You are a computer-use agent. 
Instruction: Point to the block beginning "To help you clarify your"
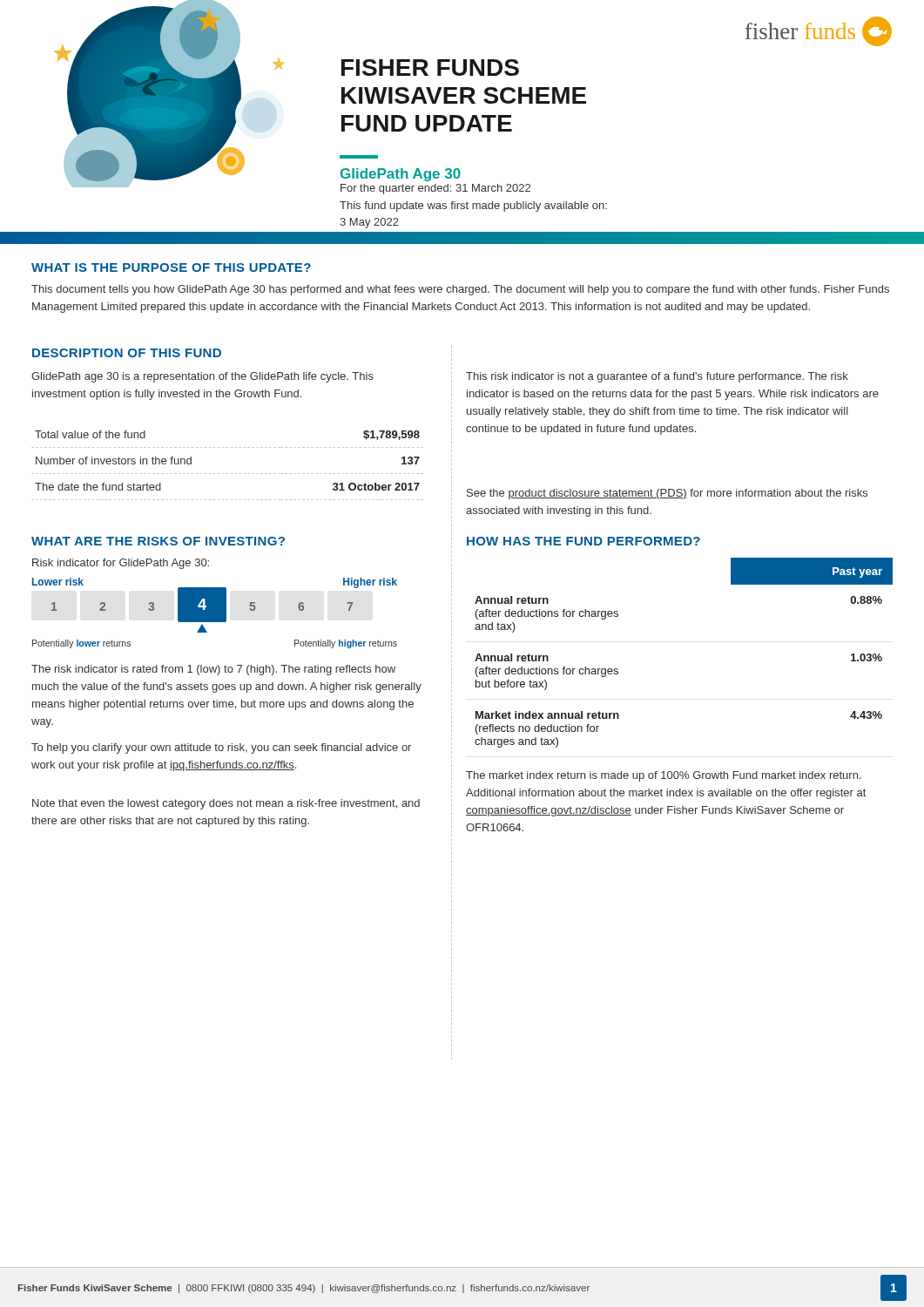221,756
